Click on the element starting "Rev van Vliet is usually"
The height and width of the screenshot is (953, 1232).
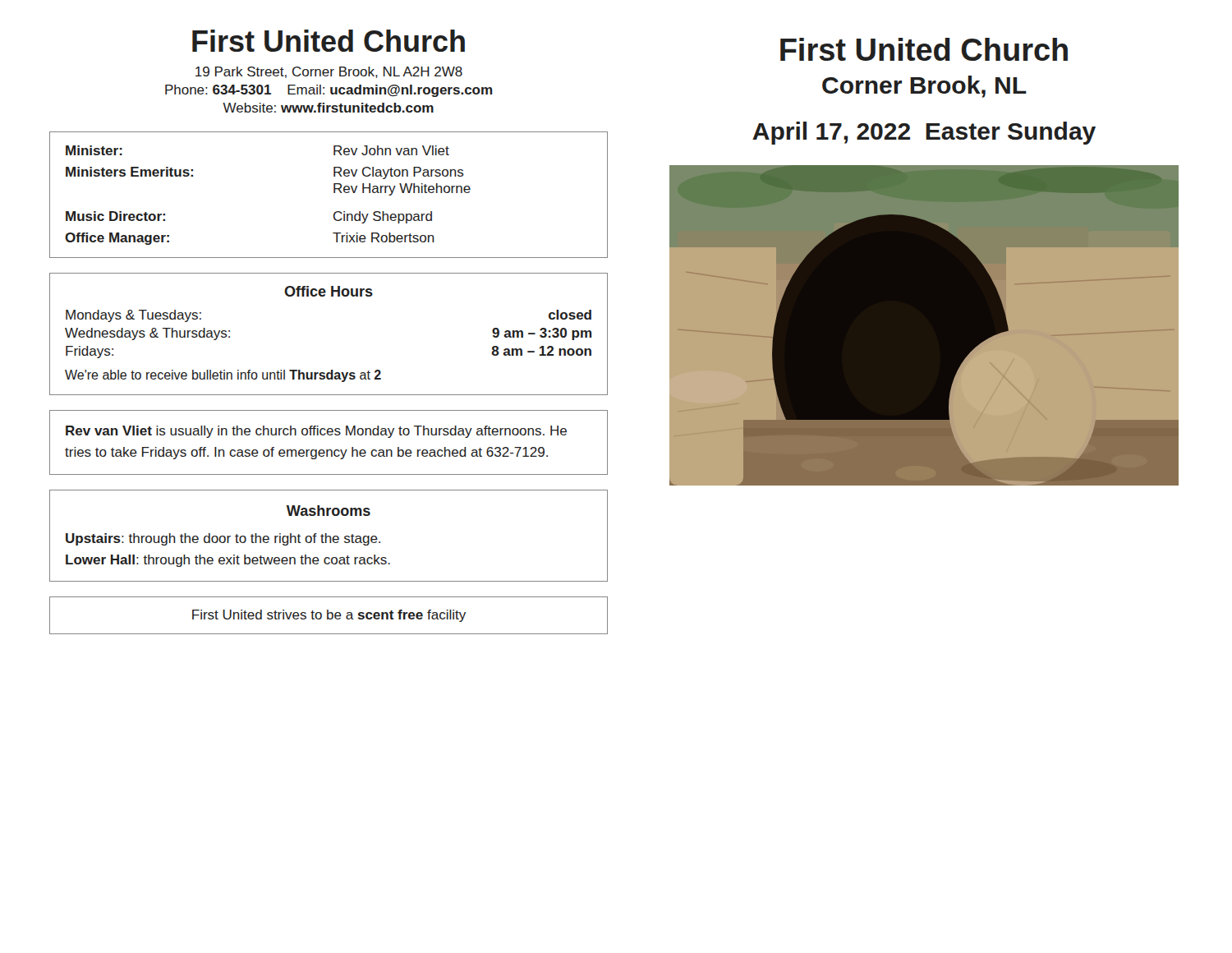pyautogui.click(x=329, y=442)
